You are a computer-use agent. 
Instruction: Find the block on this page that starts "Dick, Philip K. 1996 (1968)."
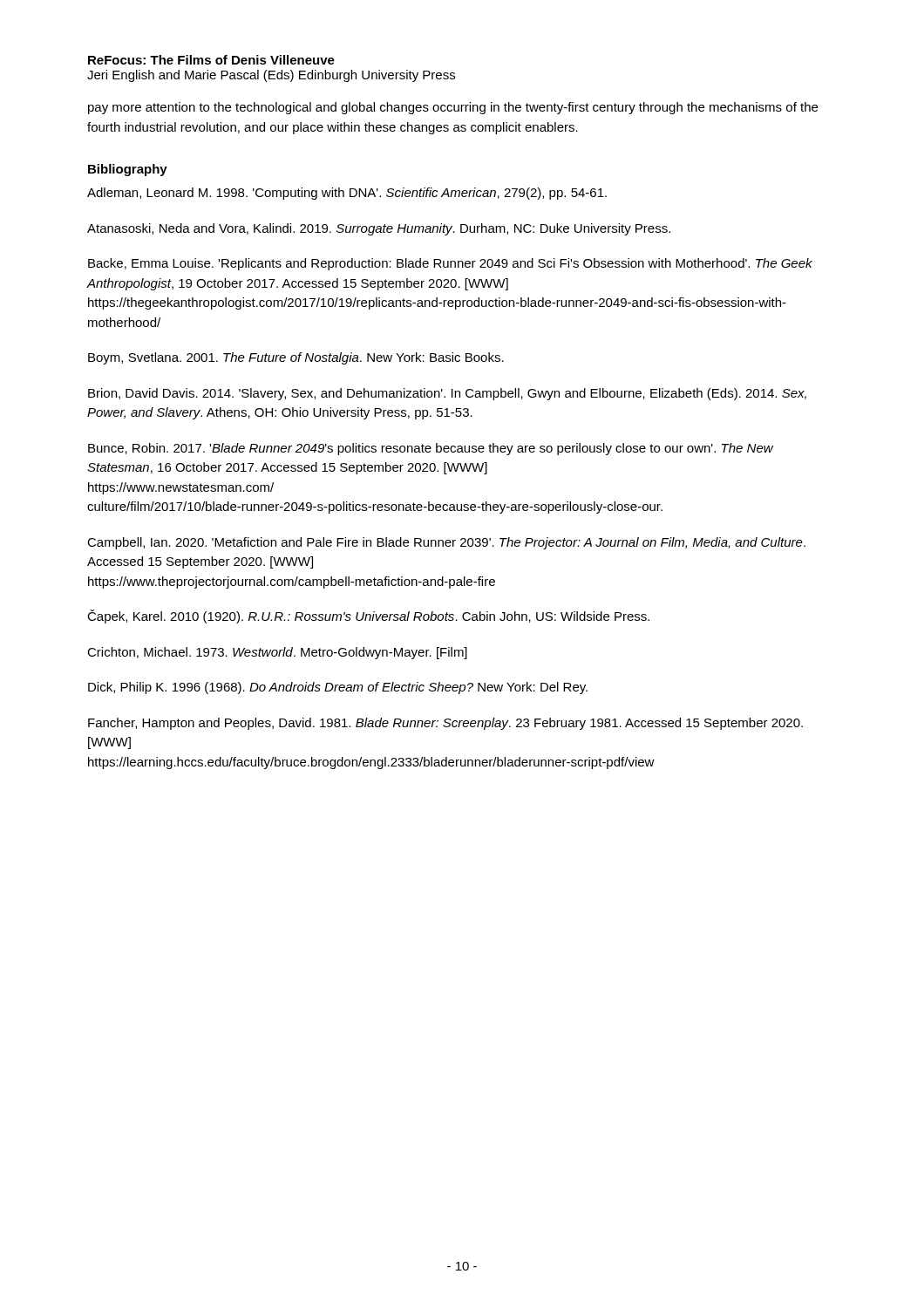coord(338,687)
